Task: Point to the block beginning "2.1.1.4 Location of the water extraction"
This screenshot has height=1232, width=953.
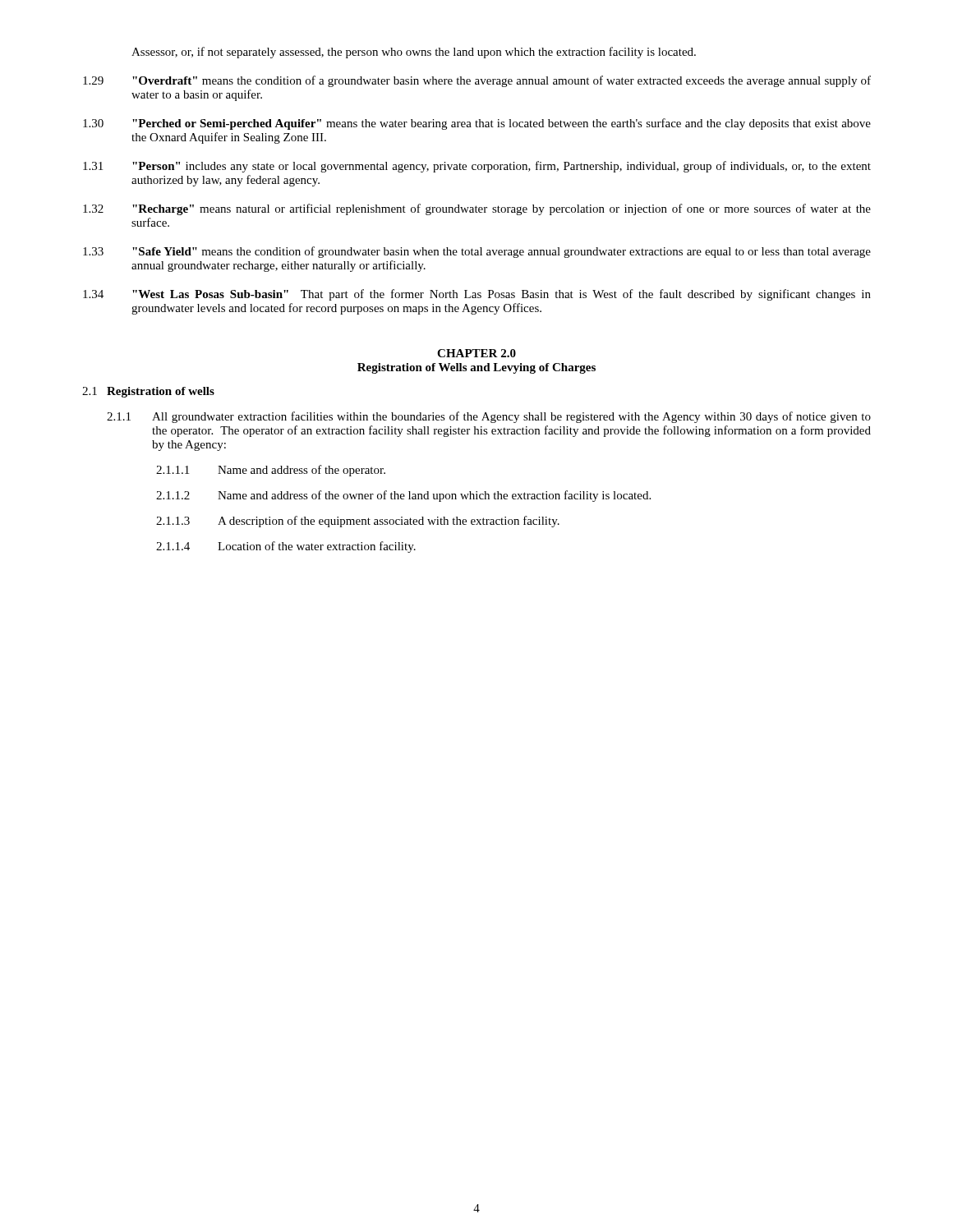Action: pyautogui.click(x=286, y=547)
